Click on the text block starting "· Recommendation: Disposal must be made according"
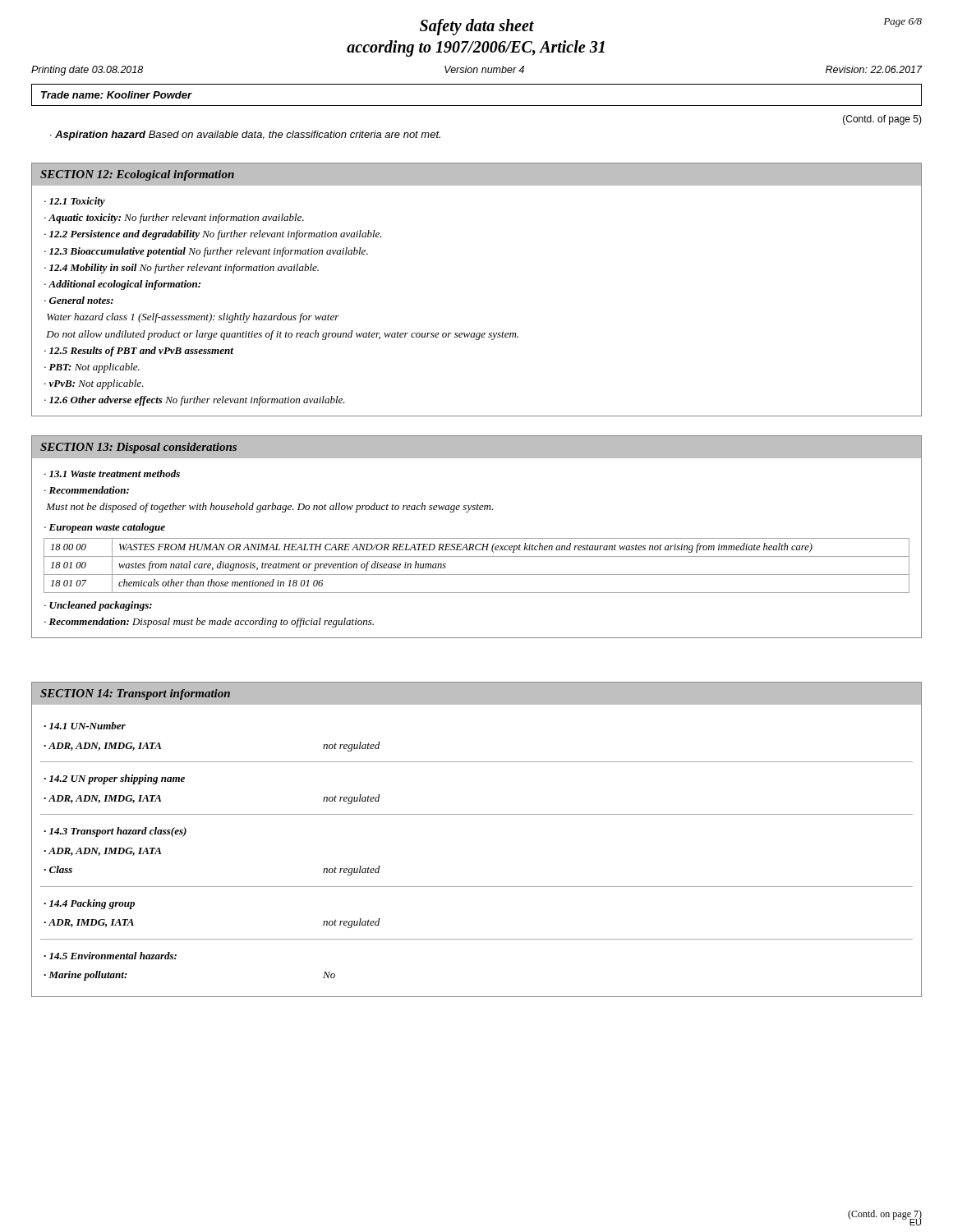 point(209,621)
